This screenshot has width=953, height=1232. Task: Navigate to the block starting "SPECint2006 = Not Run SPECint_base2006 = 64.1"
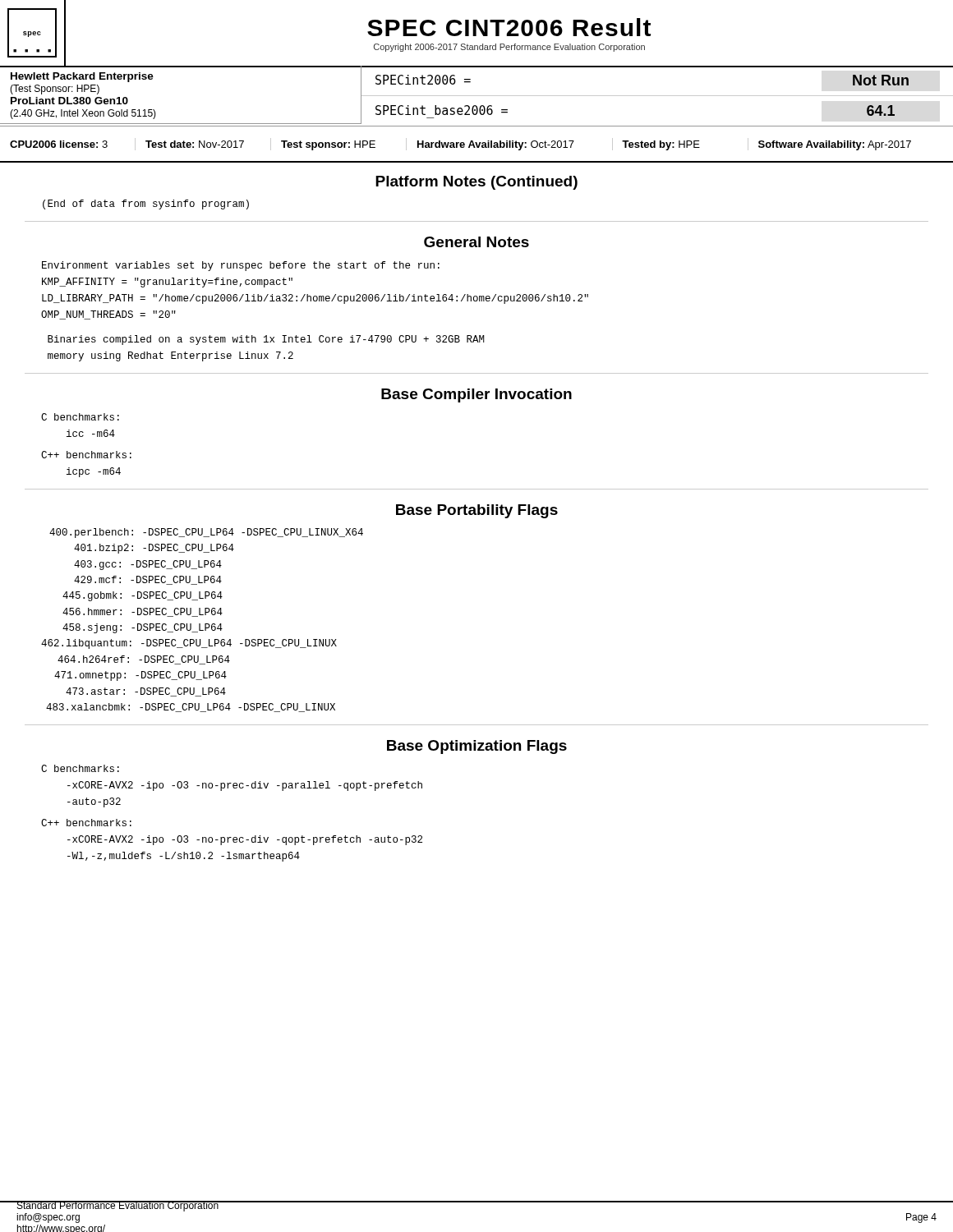[657, 96]
